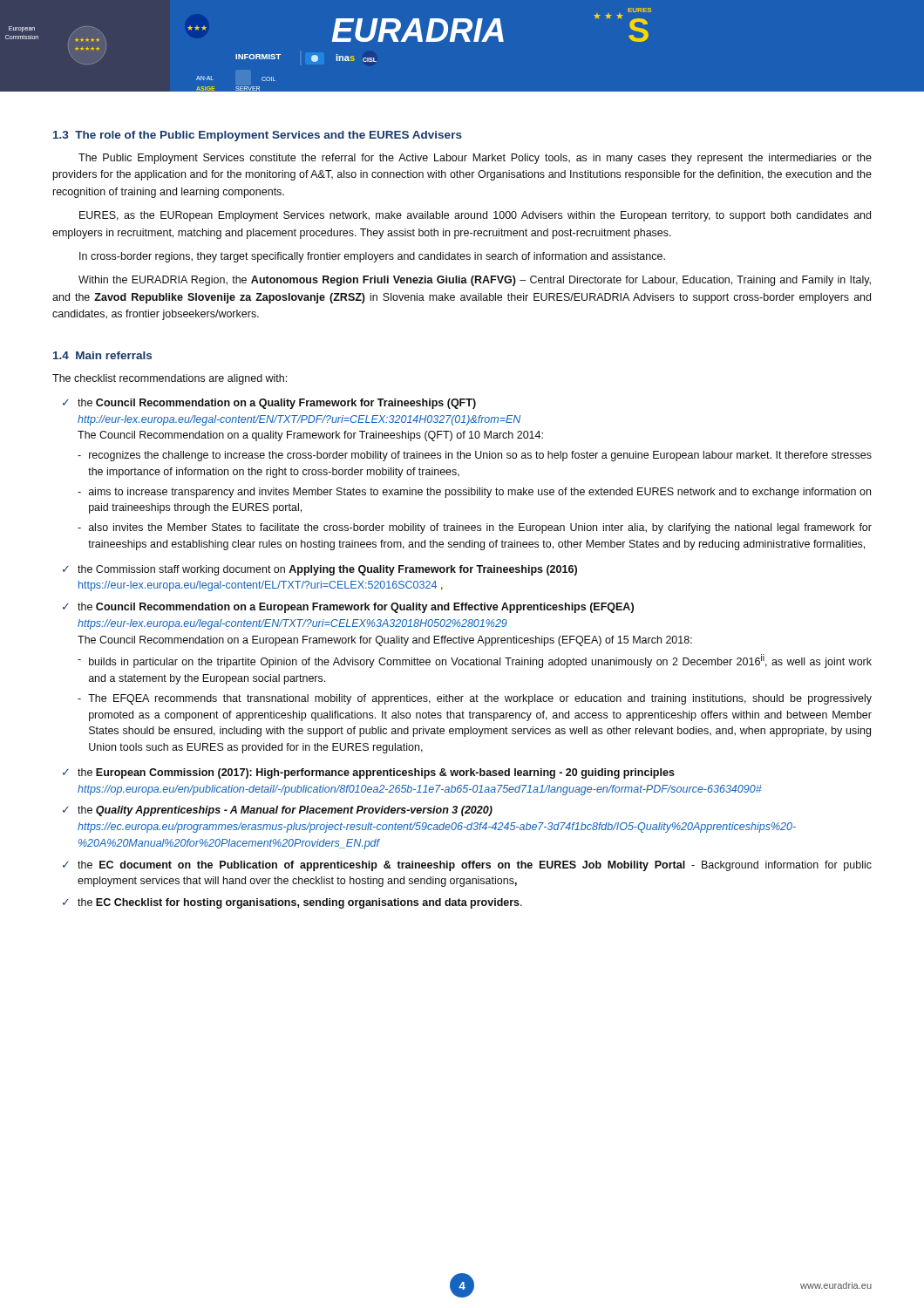Locate the block of text that opens with "✓ the Council Recommendation on a European Framework"
The width and height of the screenshot is (924, 1308).
coord(348,608)
